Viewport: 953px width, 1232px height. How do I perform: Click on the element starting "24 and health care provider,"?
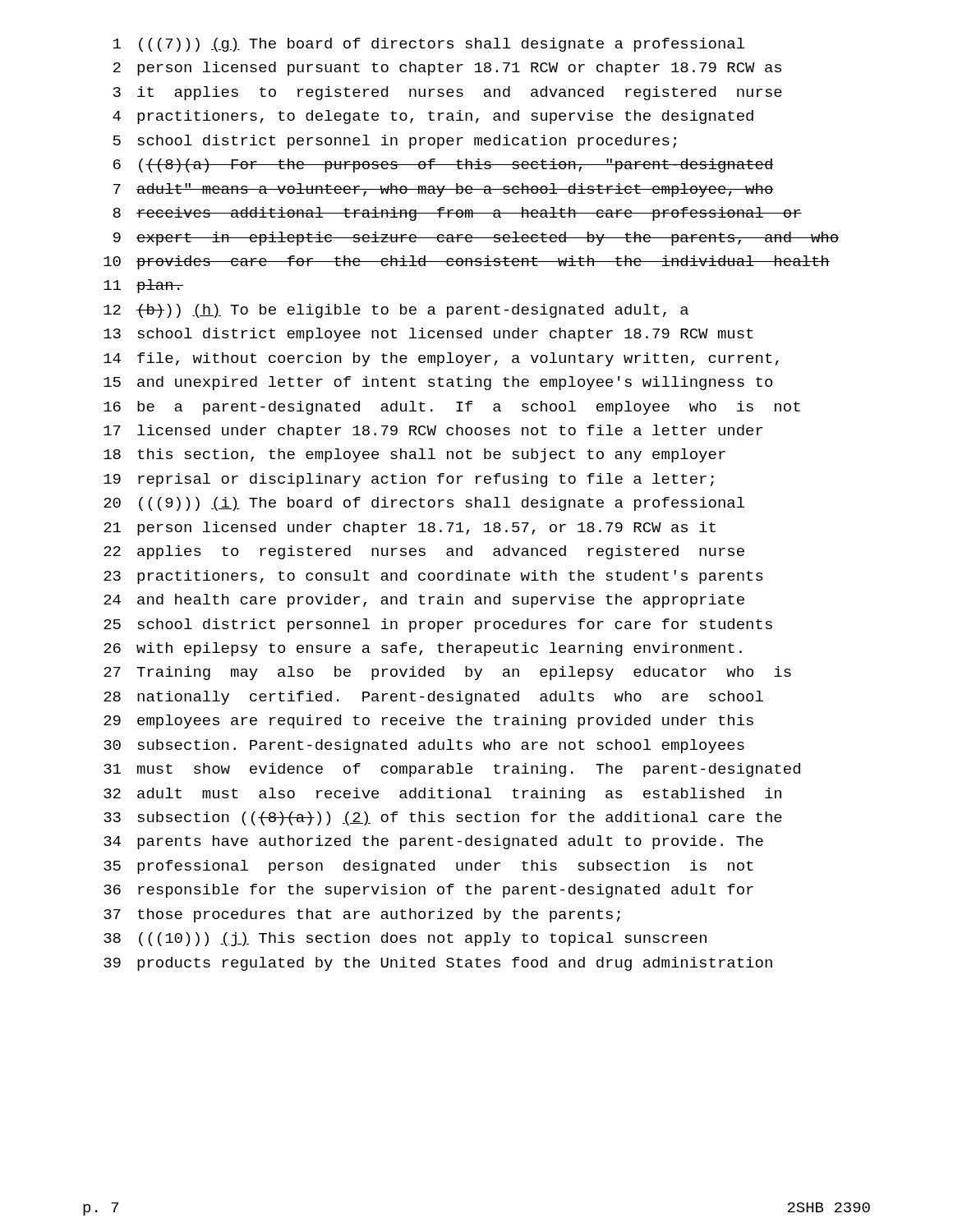(x=476, y=601)
